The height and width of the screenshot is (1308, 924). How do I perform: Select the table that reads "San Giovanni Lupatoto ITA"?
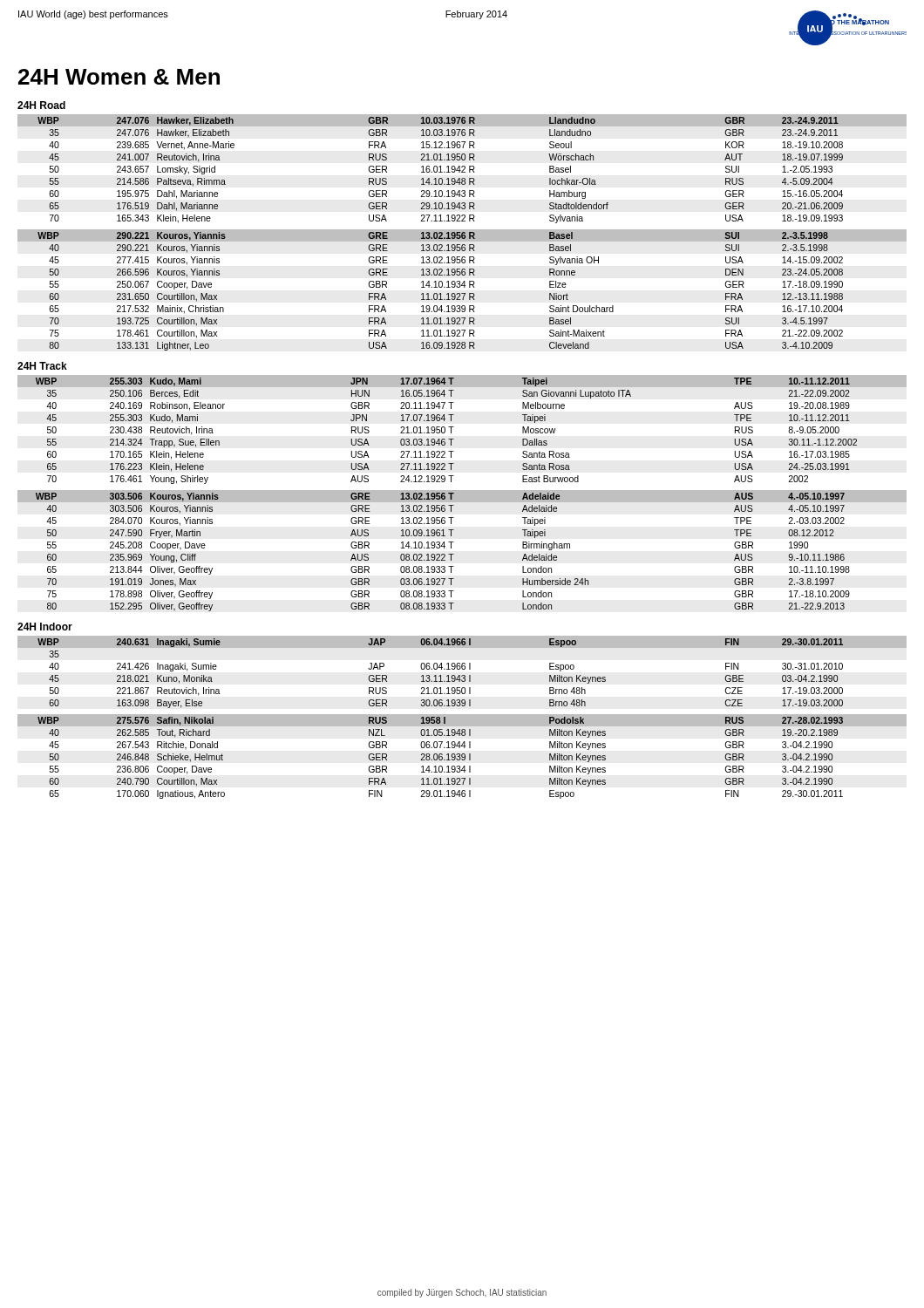point(462,494)
